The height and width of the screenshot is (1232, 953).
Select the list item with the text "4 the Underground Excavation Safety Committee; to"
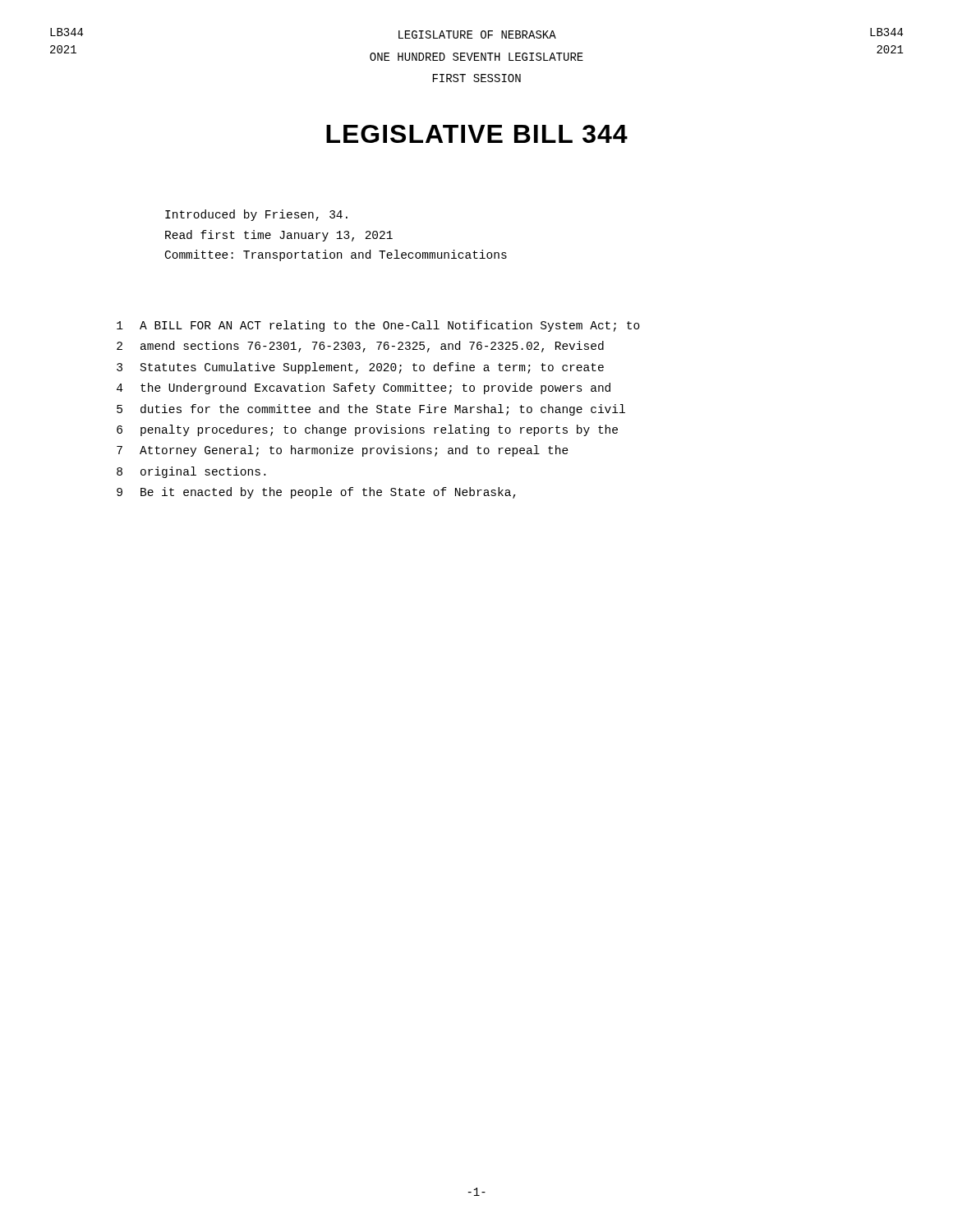click(x=476, y=389)
